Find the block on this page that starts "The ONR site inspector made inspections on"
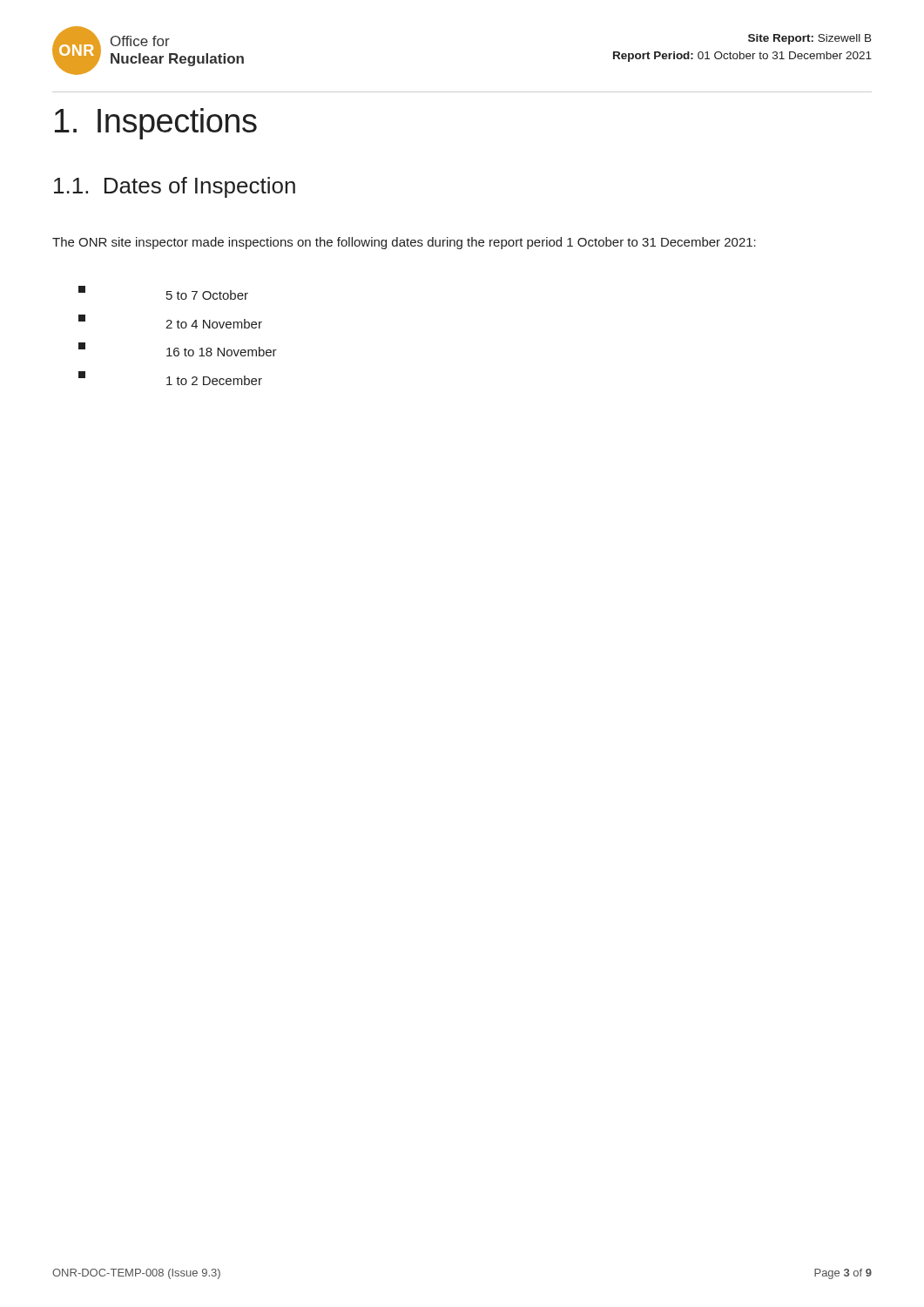 point(404,242)
